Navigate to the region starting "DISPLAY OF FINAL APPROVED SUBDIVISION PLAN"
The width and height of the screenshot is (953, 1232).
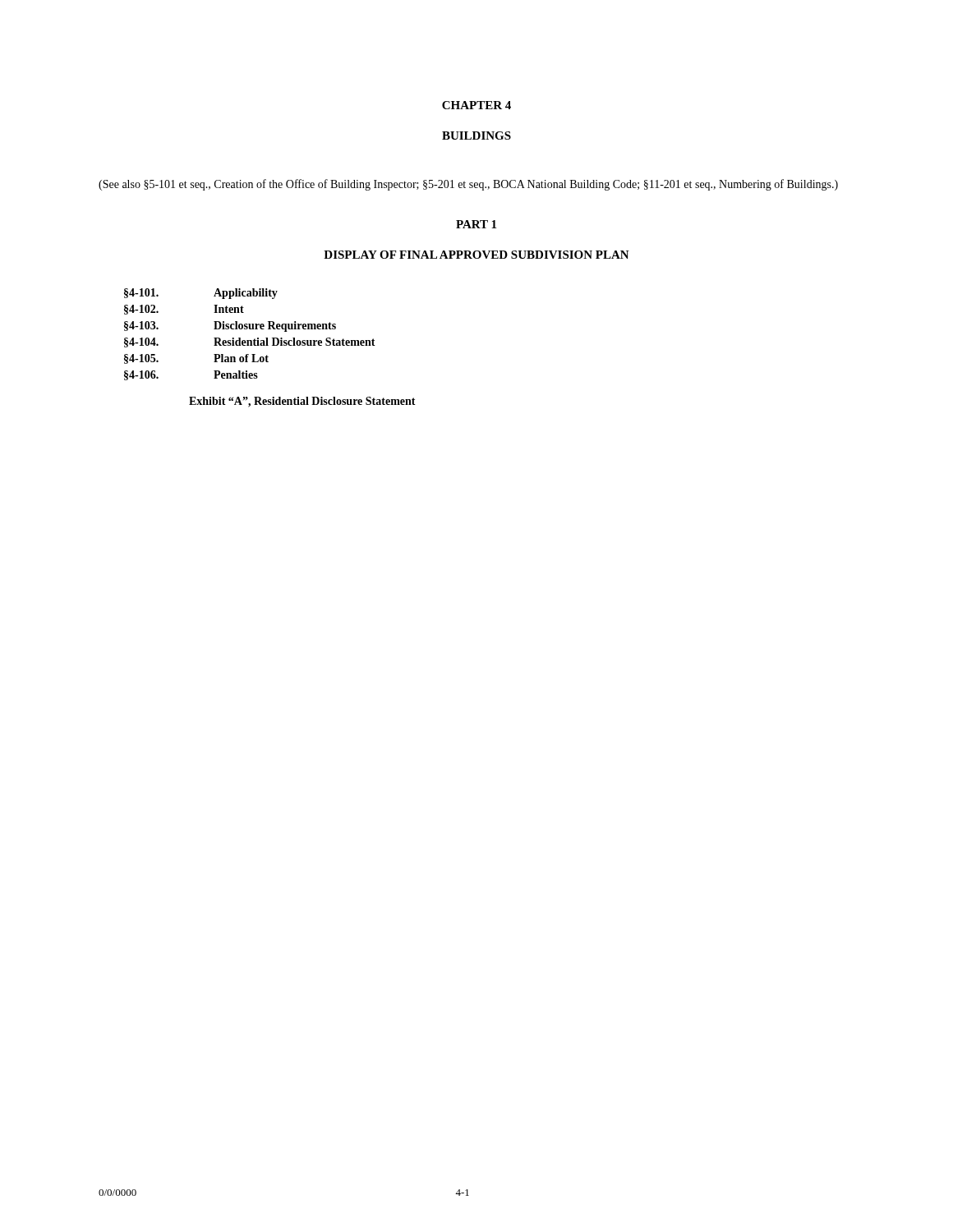click(x=476, y=255)
